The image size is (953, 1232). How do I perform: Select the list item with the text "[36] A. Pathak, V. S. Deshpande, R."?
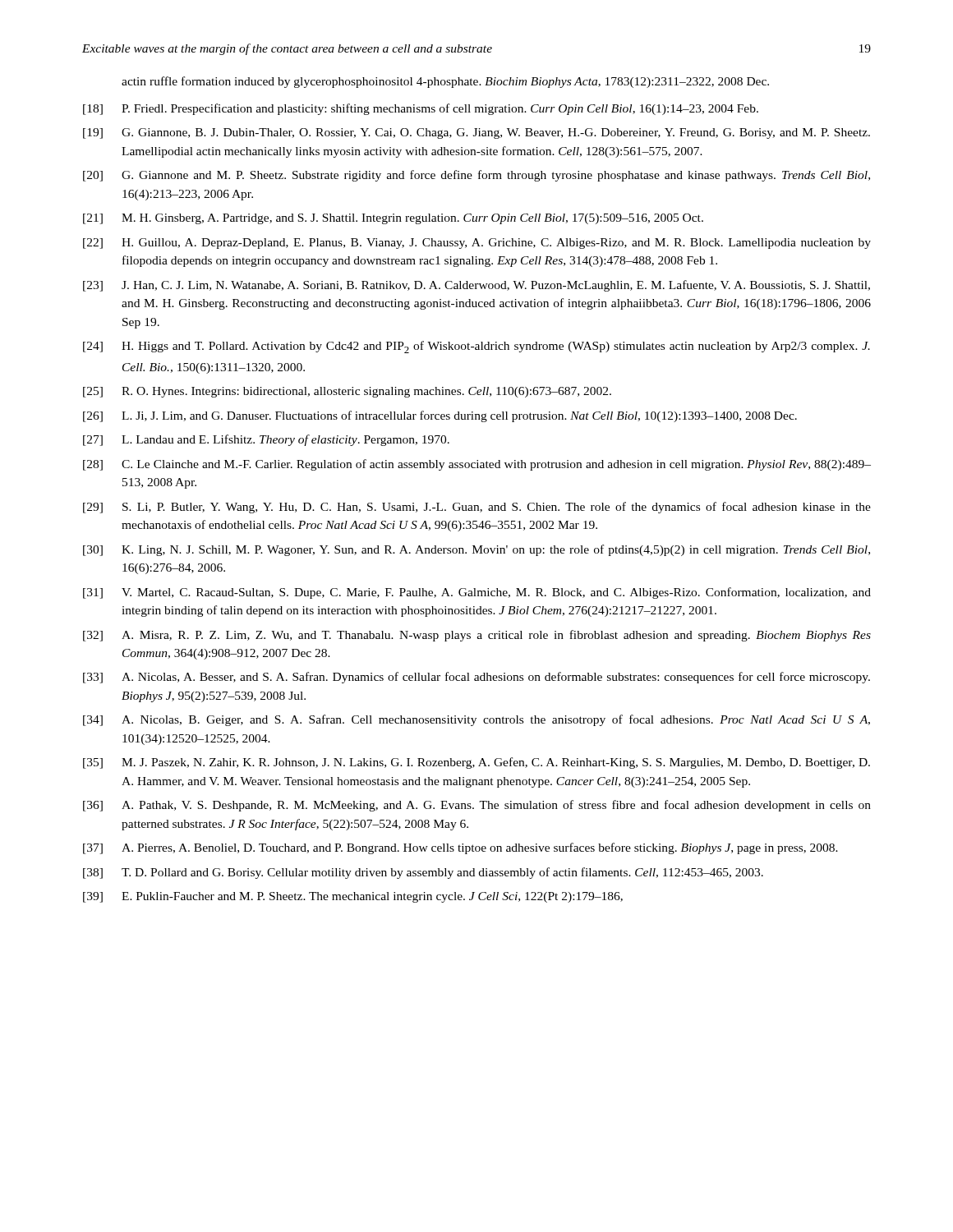click(476, 815)
